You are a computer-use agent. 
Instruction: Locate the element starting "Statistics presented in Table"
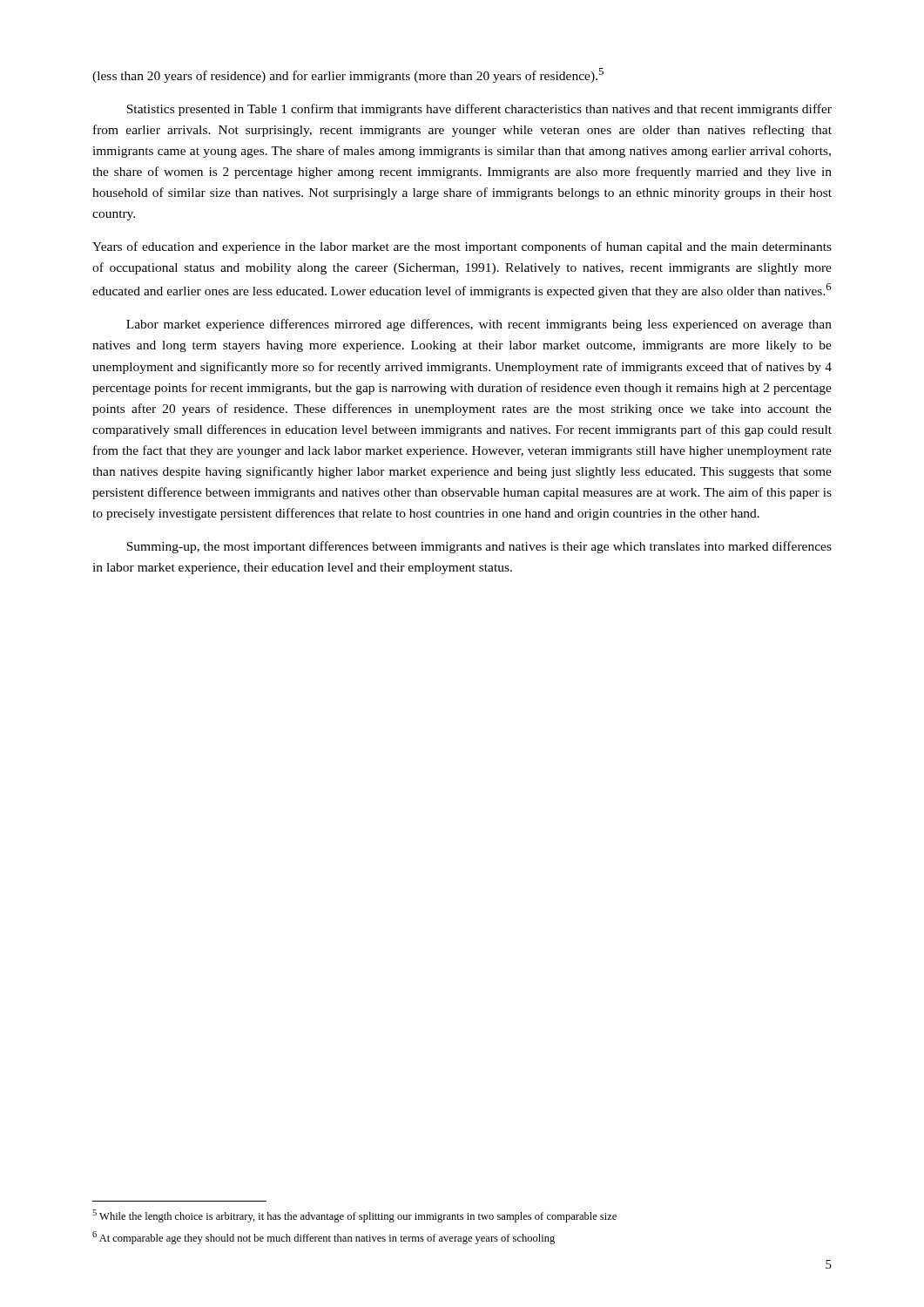[462, 161]
